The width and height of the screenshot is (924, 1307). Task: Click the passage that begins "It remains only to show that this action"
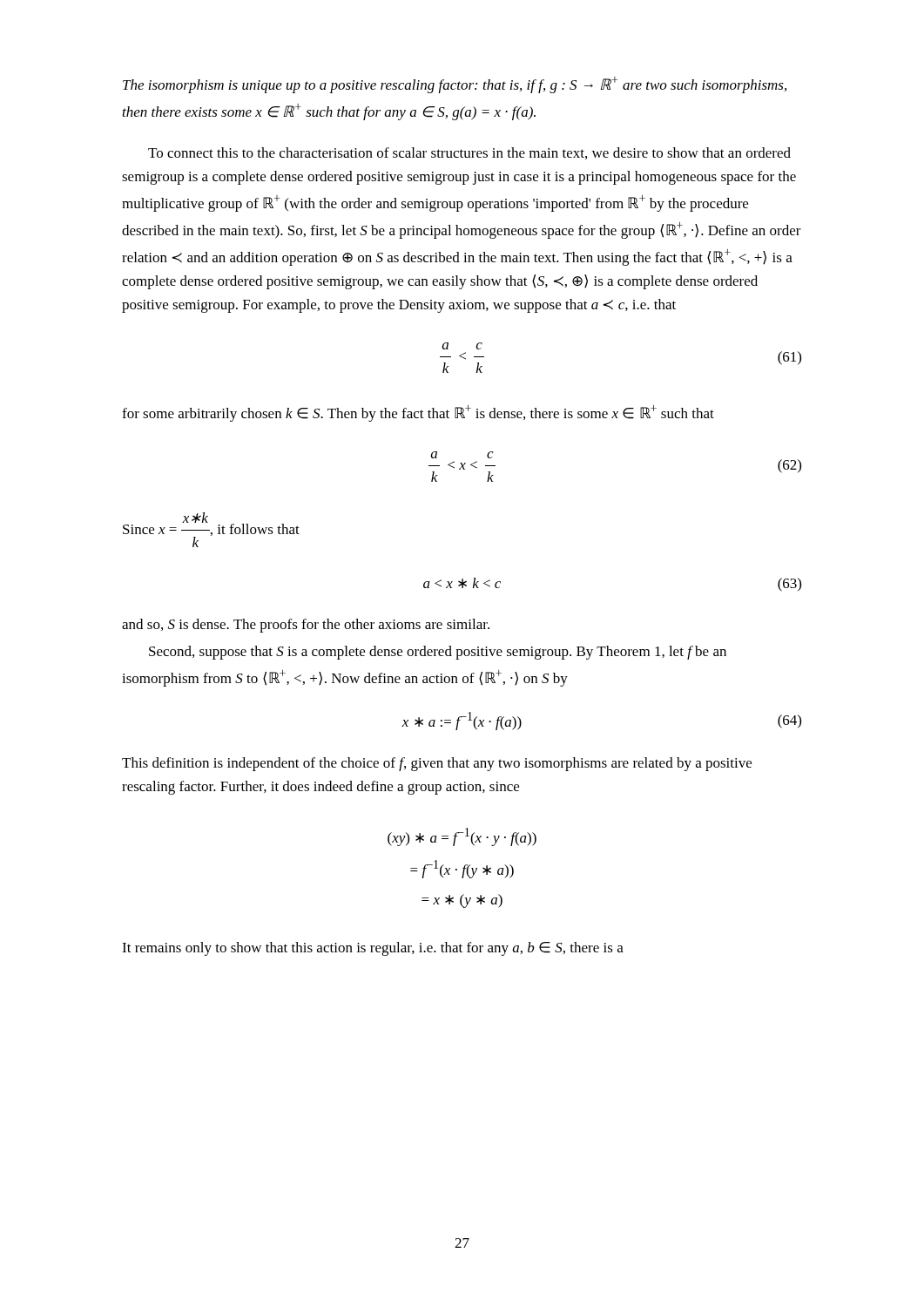[x=373, y=947]
